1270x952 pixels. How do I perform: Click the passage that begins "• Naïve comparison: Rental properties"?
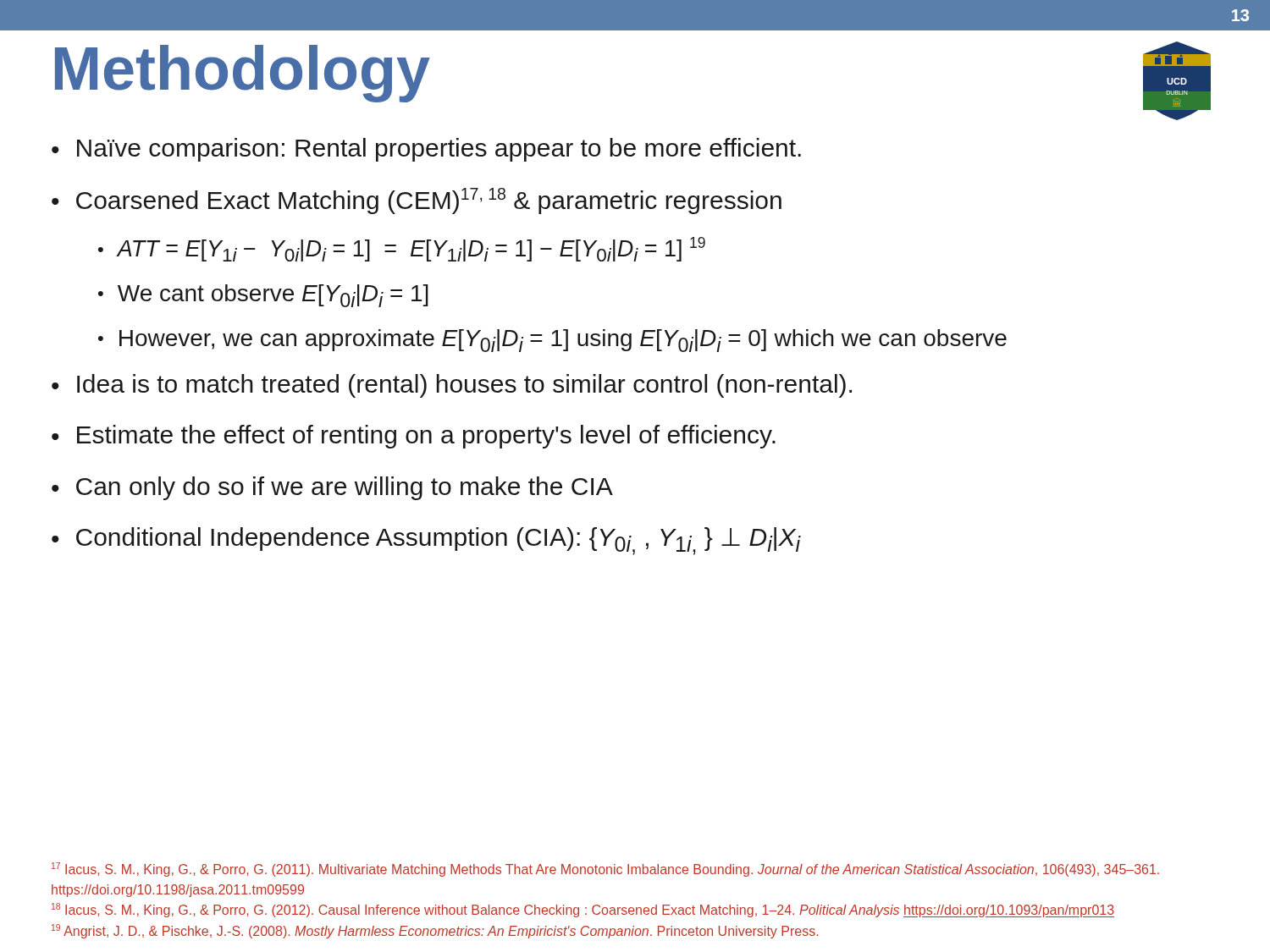[x=627, y=149]
